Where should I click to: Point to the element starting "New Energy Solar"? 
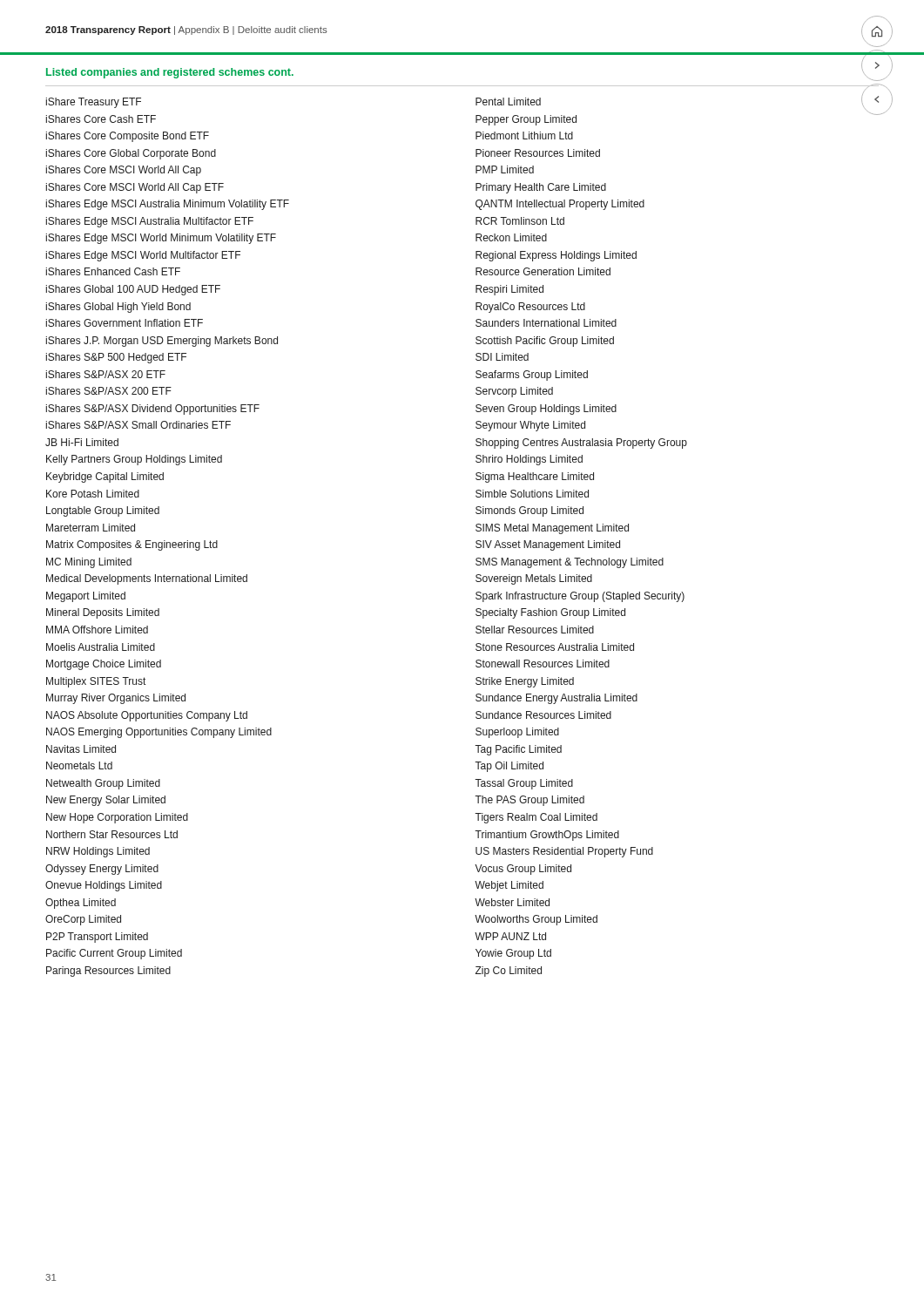coord(106,800)
